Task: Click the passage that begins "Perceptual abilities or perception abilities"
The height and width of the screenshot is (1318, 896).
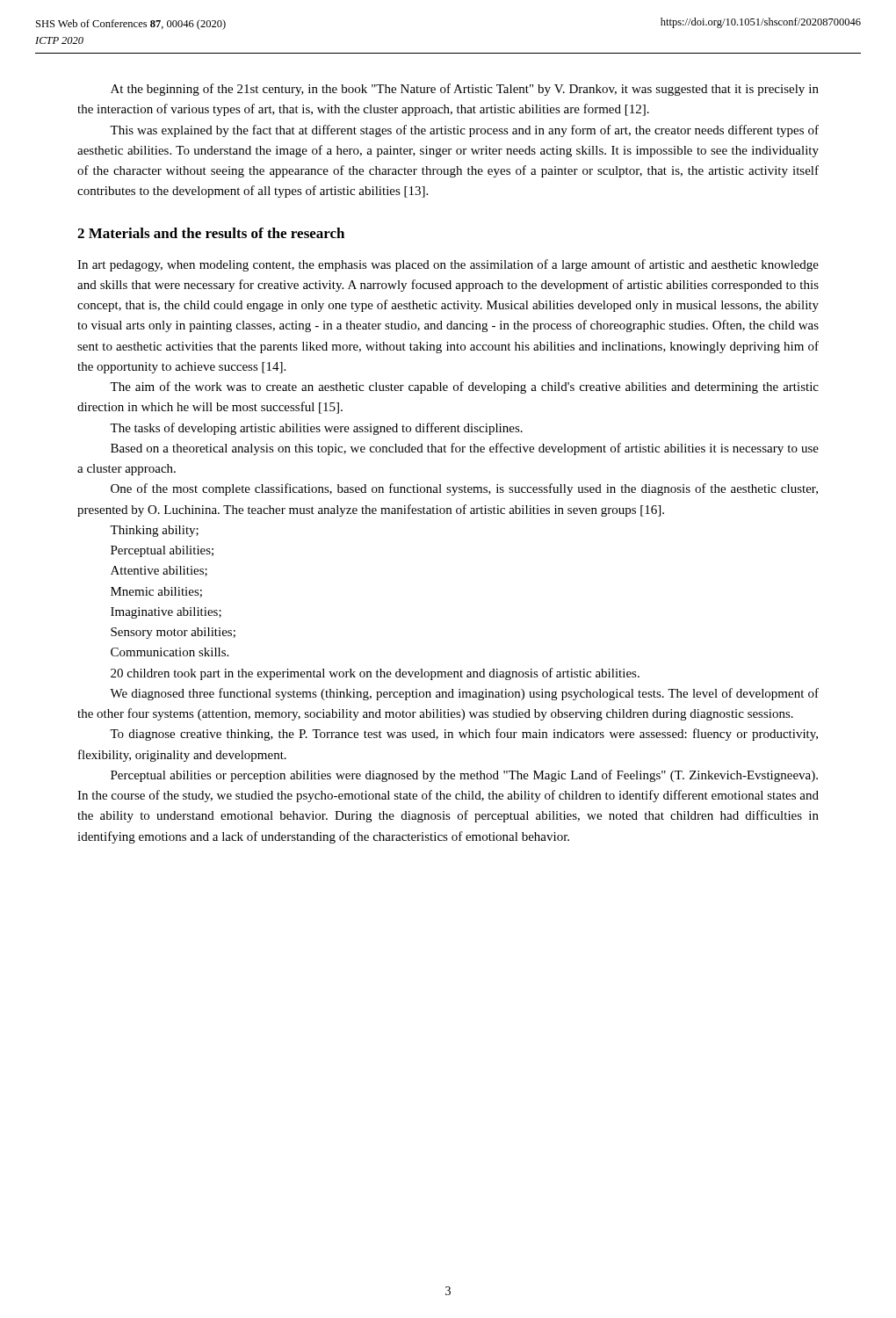Action: (448, 805)
